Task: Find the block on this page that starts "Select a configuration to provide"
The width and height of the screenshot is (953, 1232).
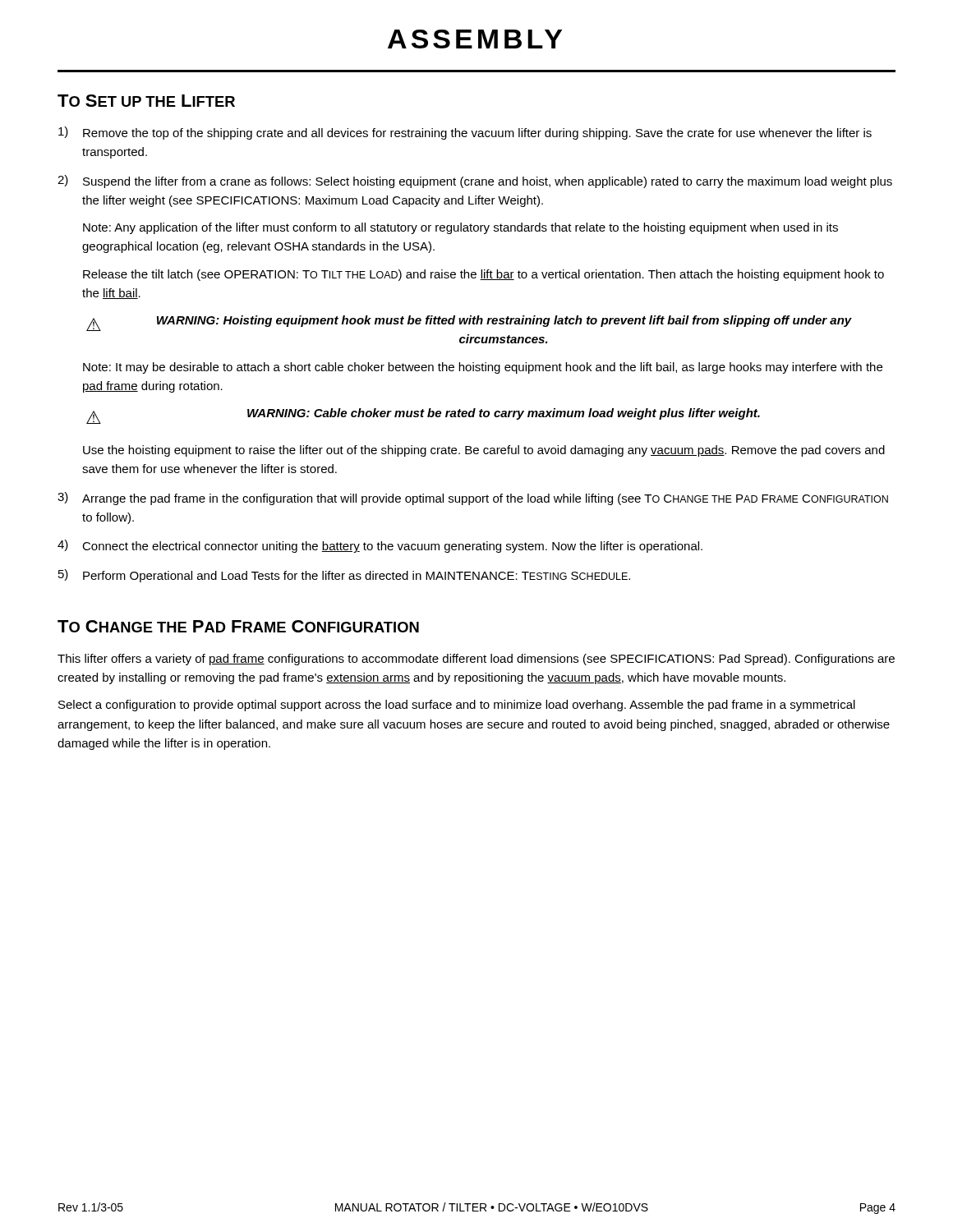Action: [474, 724]
